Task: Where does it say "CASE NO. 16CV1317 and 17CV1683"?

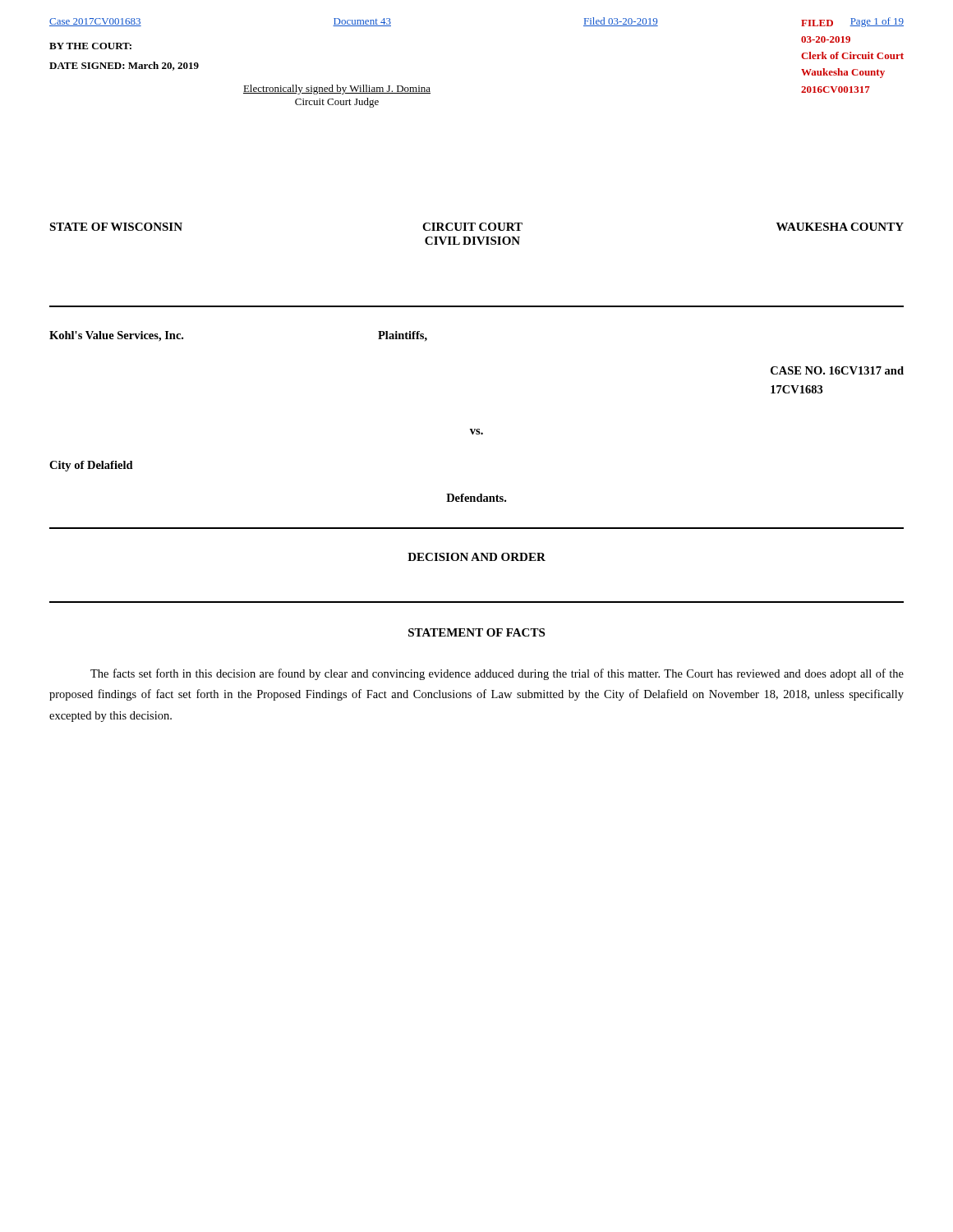Action: pyautogui.click(x=837, y=380)
